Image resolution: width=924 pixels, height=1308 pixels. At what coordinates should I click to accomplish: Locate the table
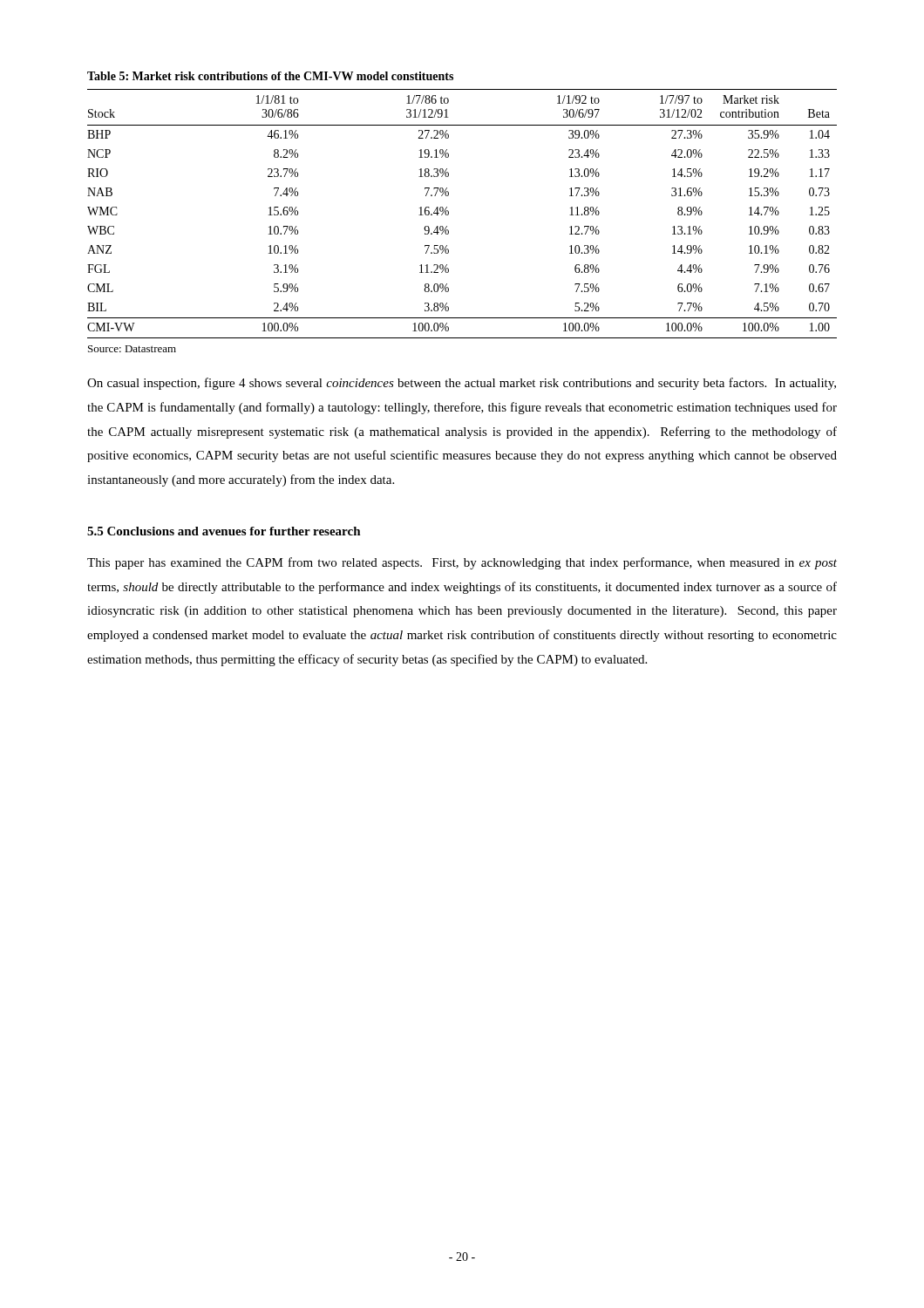[x=462, y=214]
